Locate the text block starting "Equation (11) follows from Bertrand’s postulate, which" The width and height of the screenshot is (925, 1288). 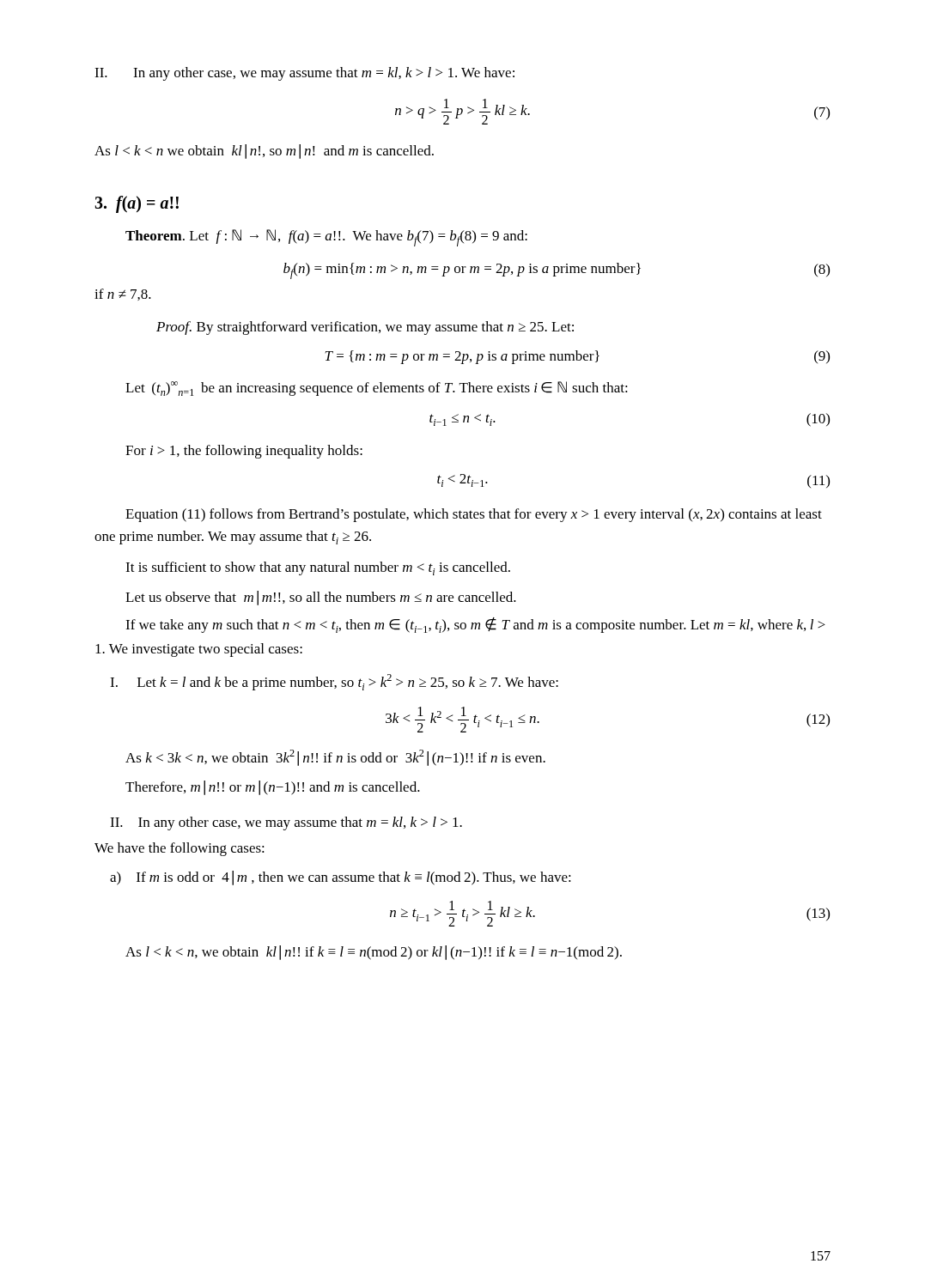(458, 526)
